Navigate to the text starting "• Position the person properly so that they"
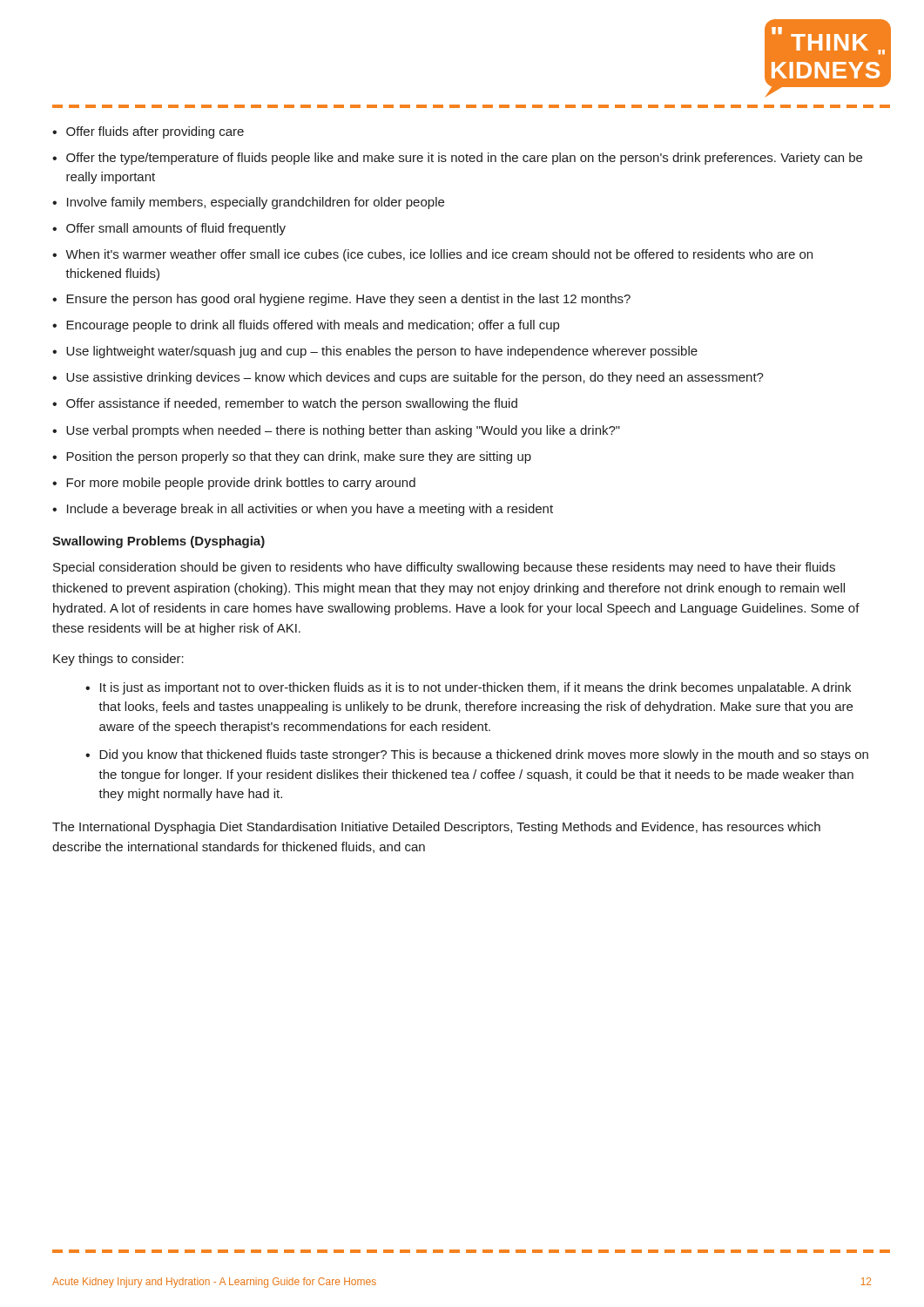Image resolution: width=924 pixels, height=1307 pixels. point(292,457)
